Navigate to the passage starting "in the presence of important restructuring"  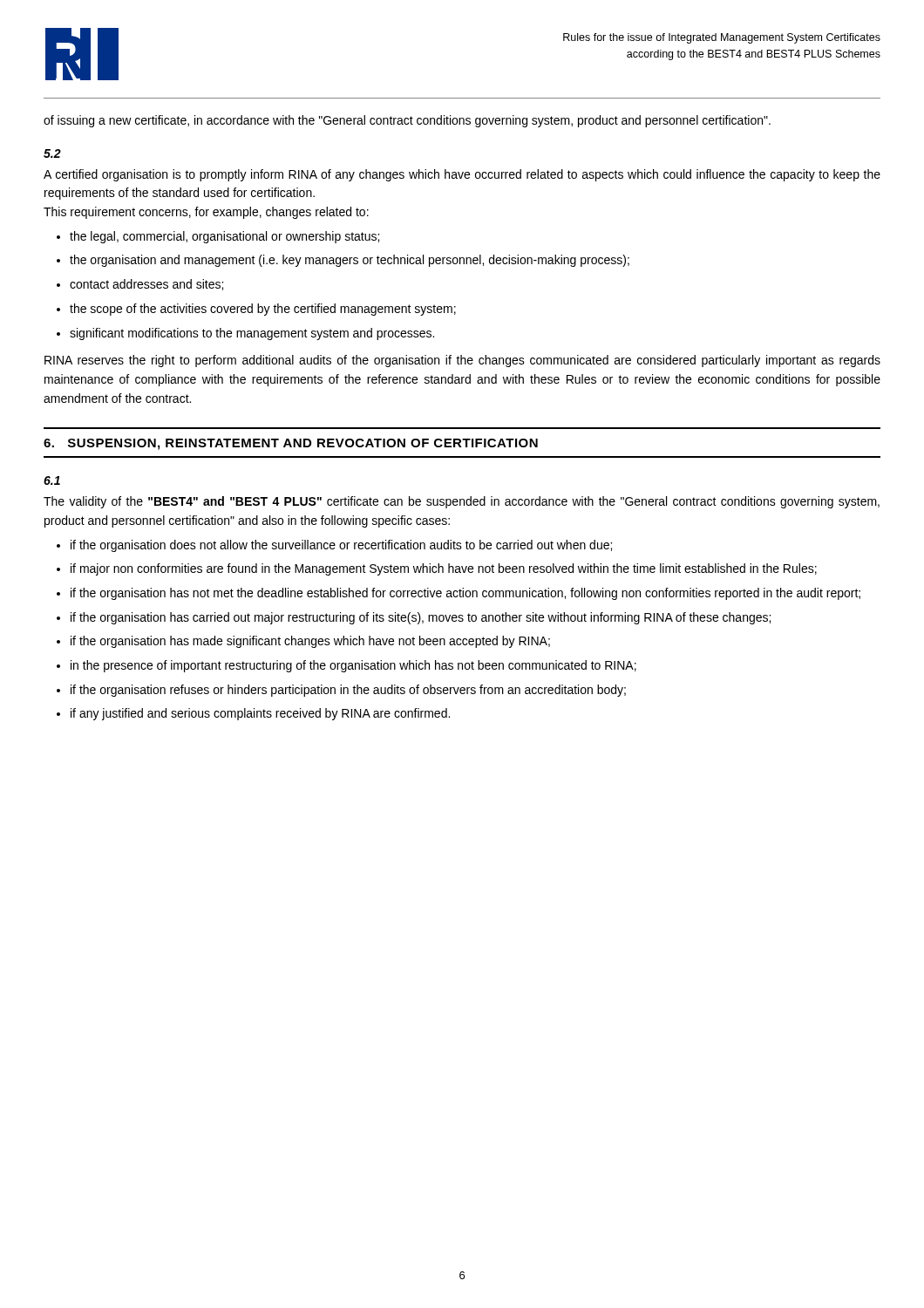click(353, 665)
